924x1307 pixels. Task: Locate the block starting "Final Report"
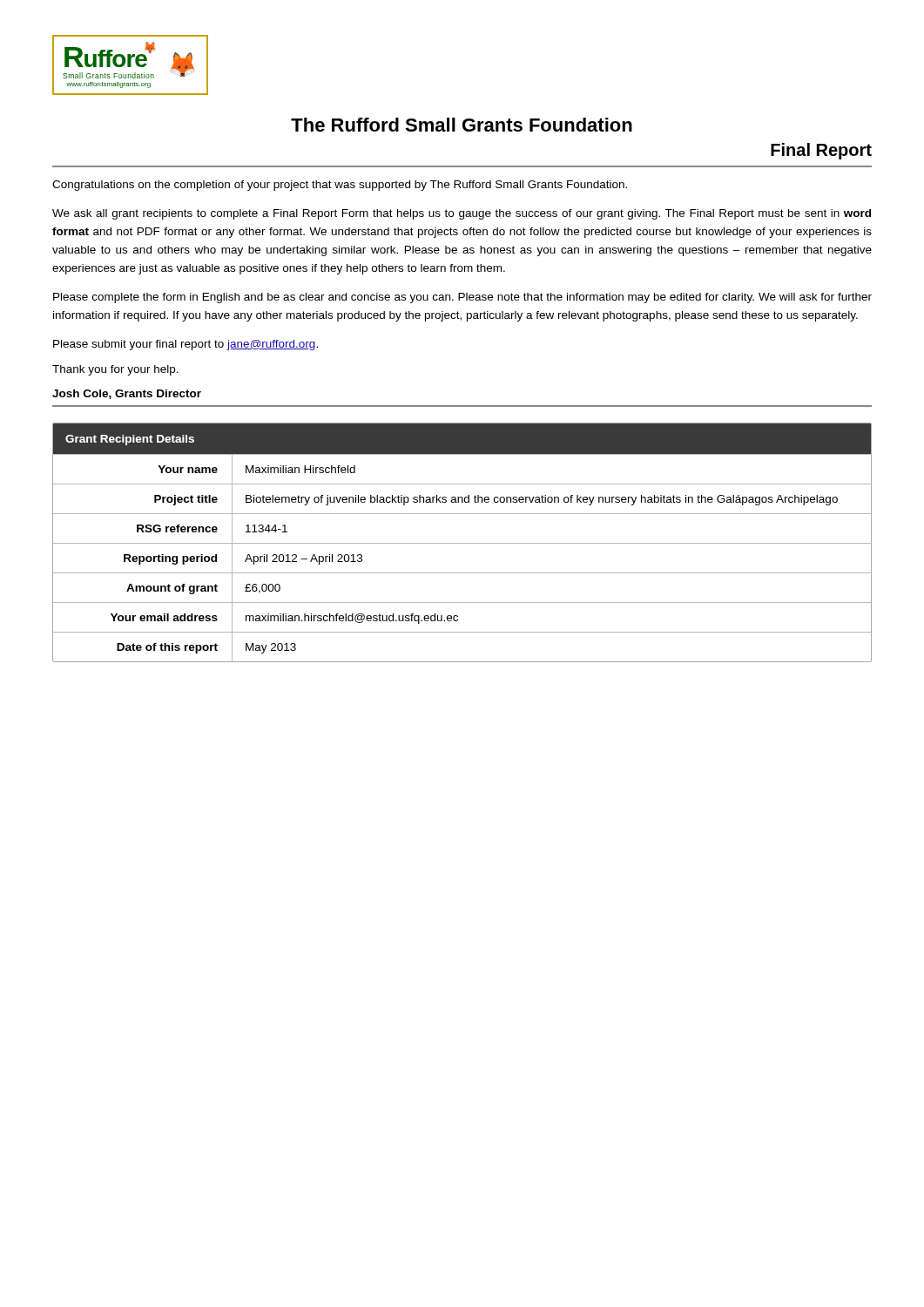821,150
